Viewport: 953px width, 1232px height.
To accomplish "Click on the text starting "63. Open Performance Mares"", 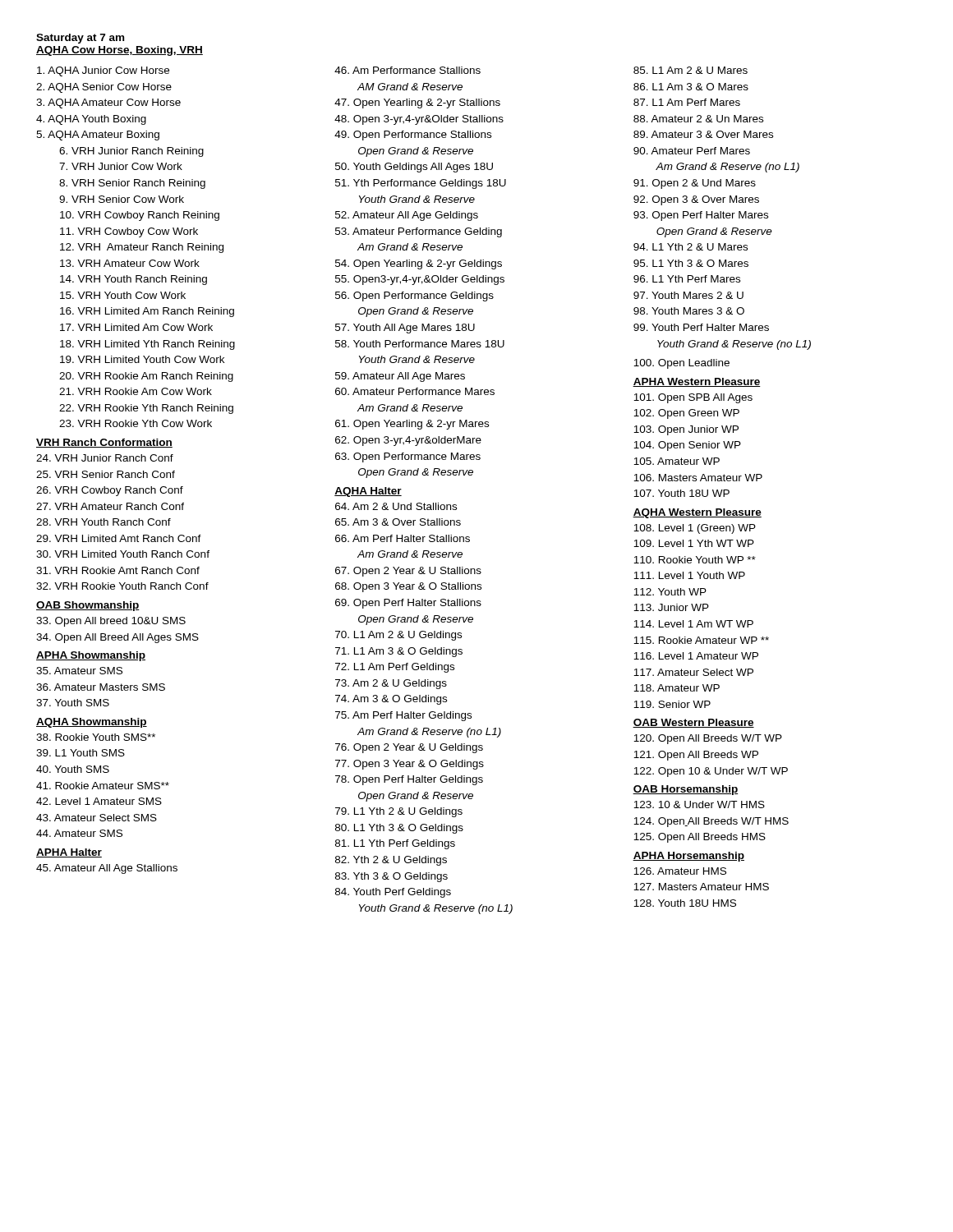I will coord(408,456).
